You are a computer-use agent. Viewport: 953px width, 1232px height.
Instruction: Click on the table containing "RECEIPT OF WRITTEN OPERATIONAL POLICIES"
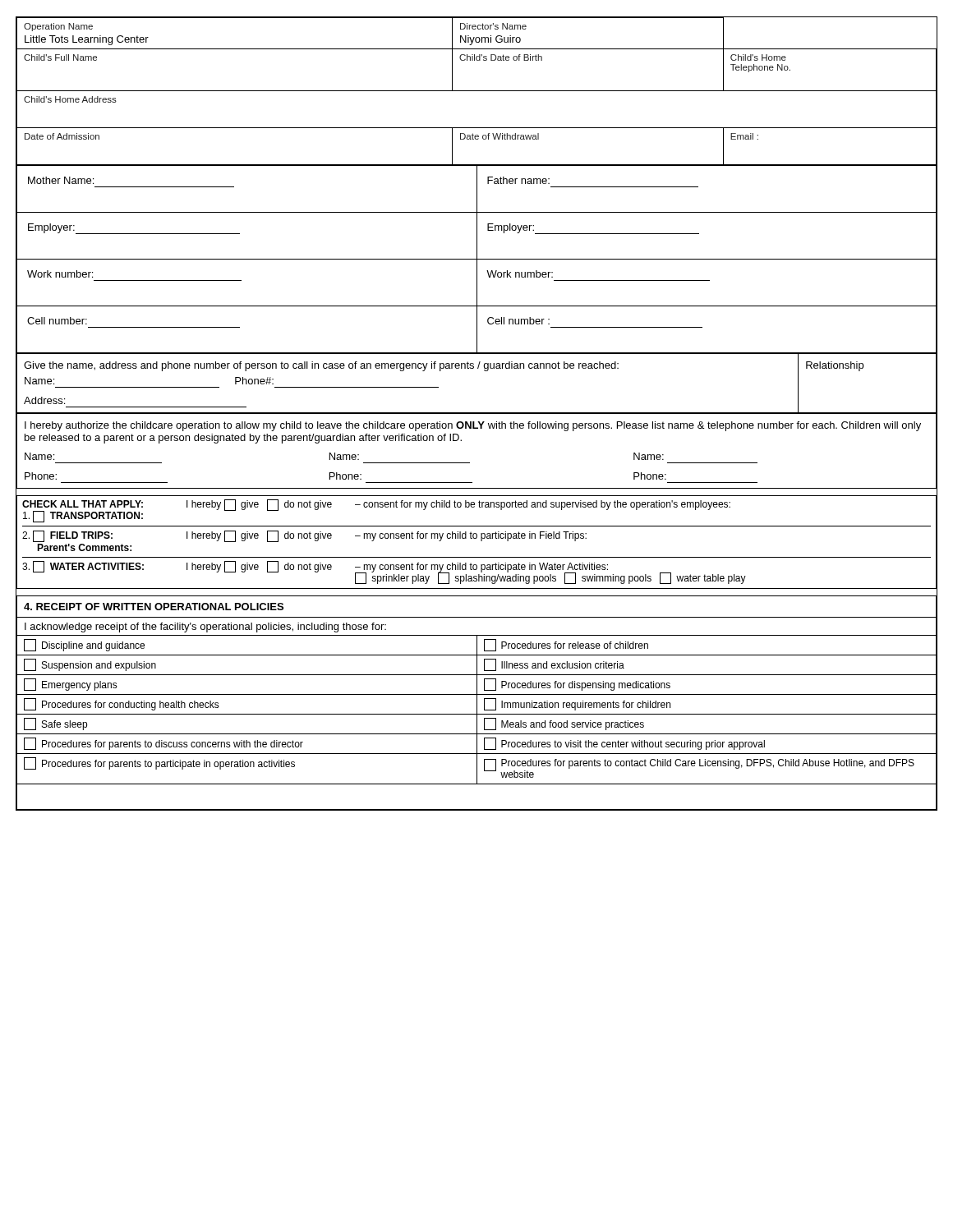476,703
